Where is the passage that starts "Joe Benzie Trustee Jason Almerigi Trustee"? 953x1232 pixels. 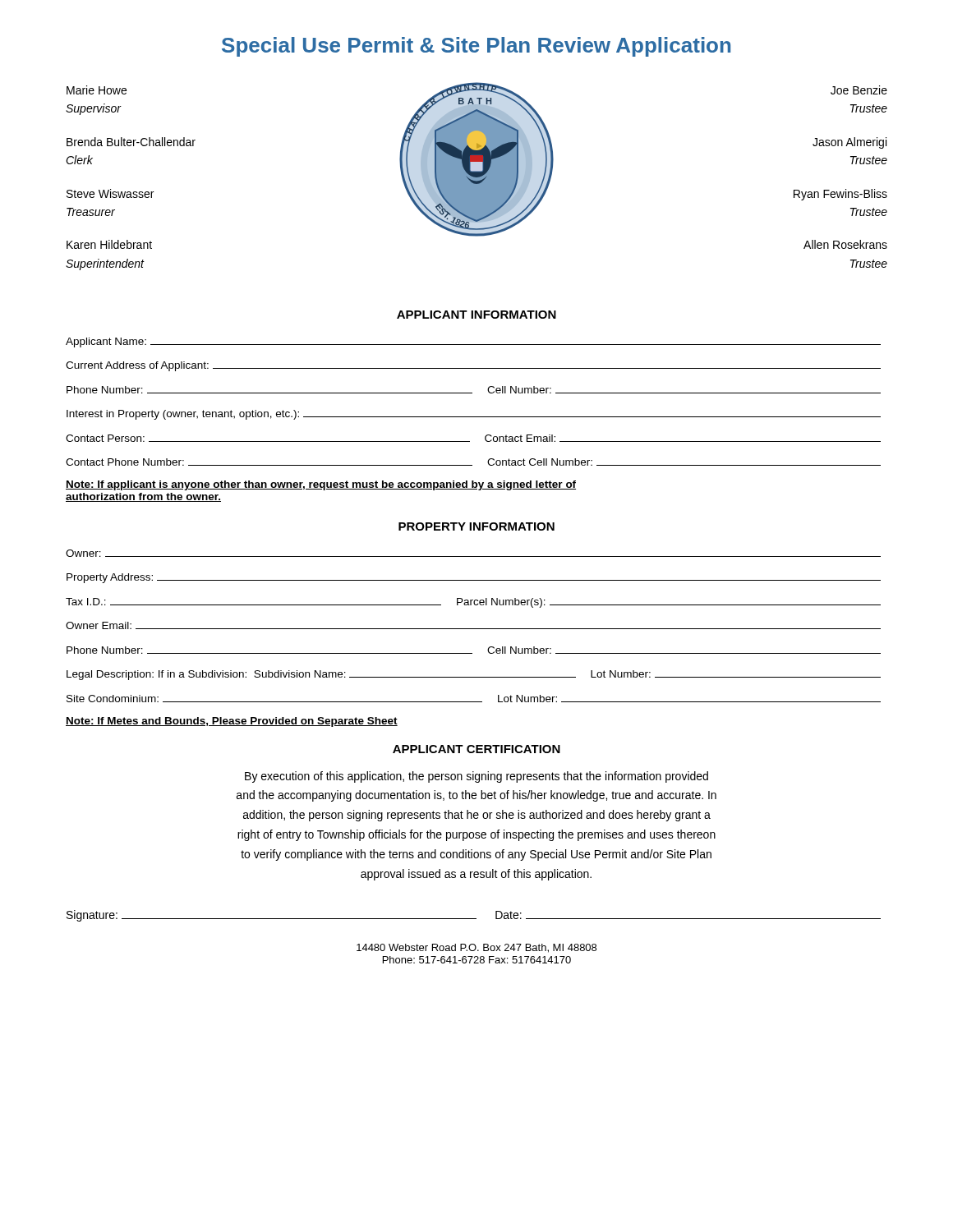(859, 90)
